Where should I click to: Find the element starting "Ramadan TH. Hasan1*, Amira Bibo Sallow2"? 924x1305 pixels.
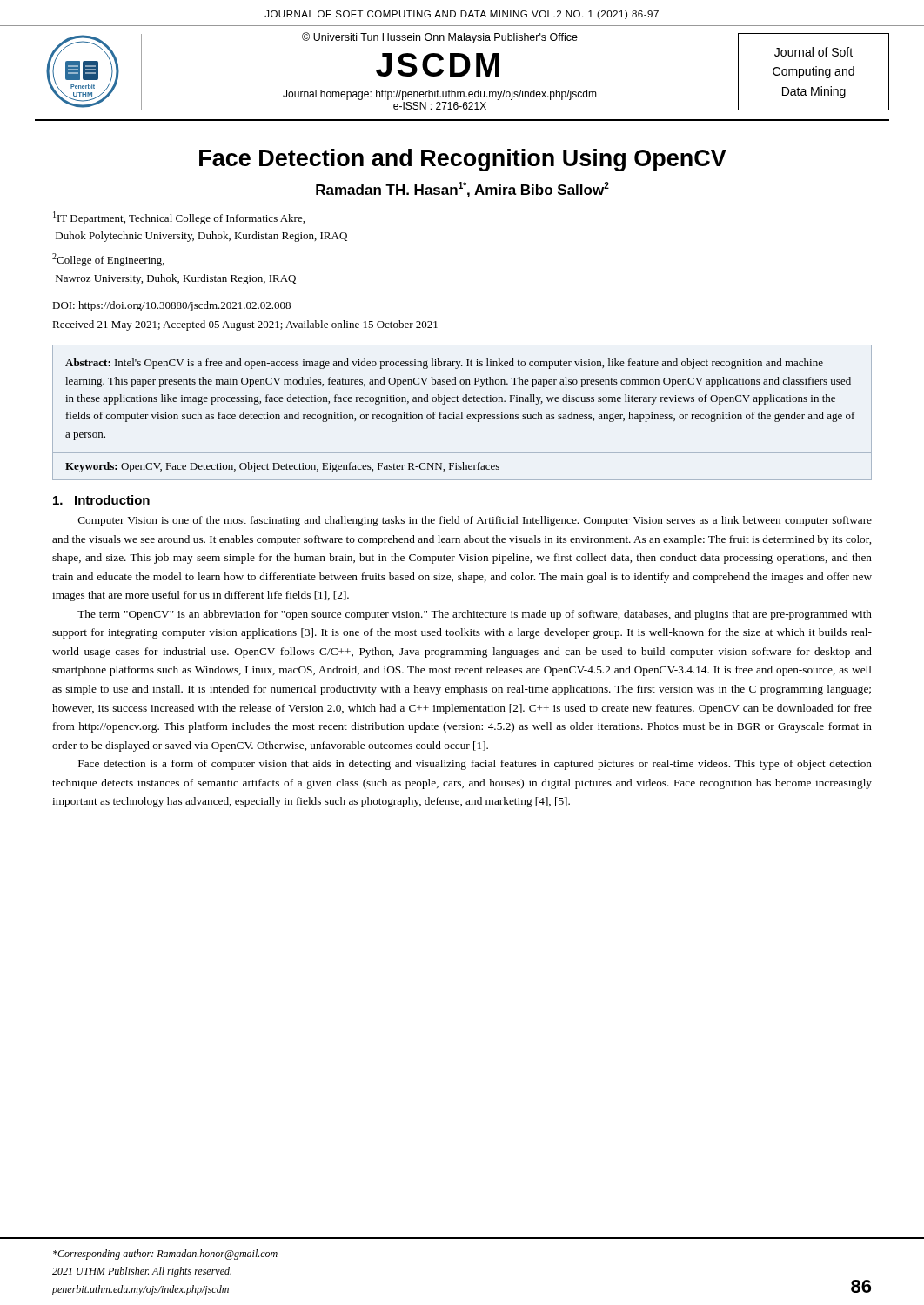coord(462,190)
